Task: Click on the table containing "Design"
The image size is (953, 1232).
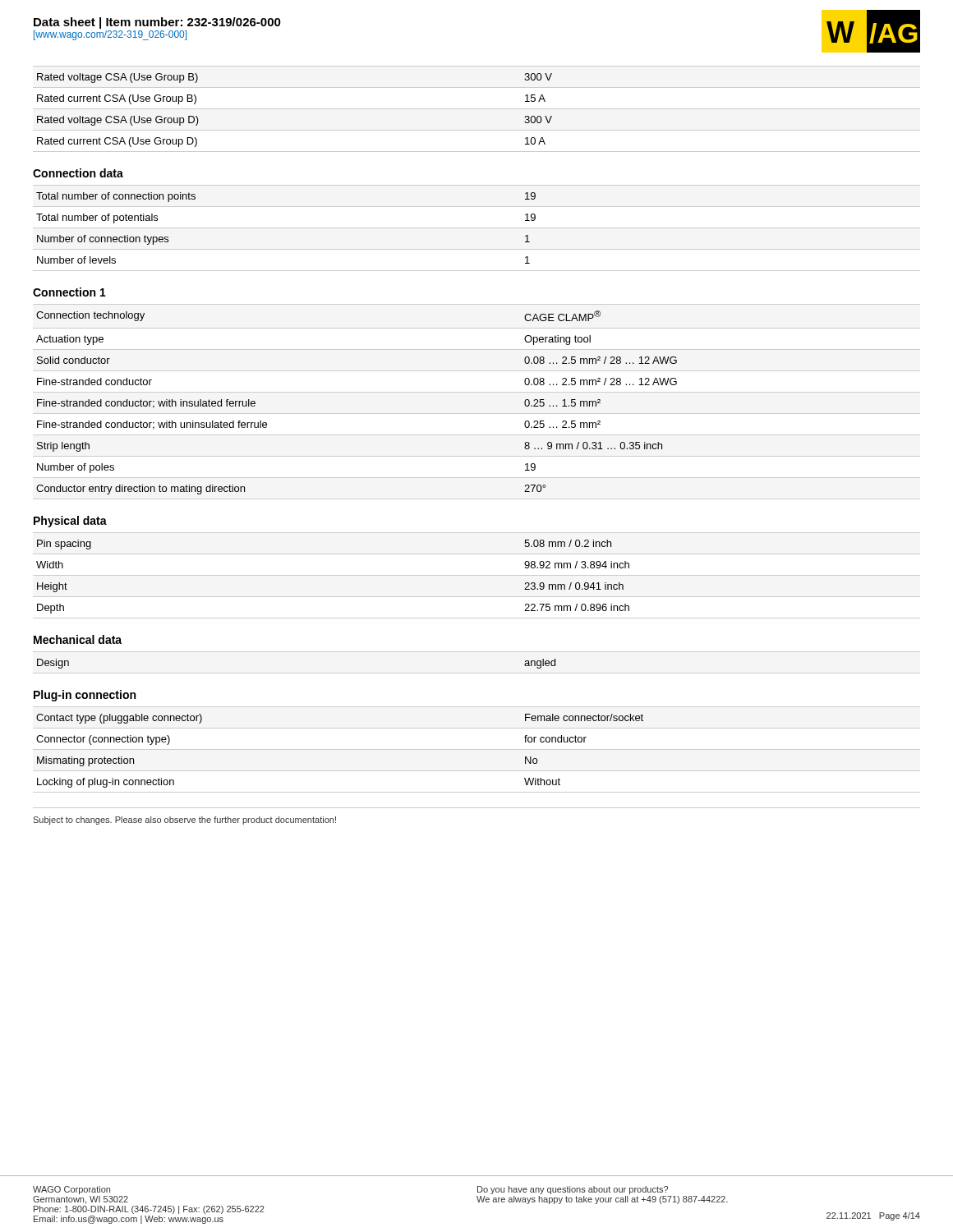Action: point(476,663)
